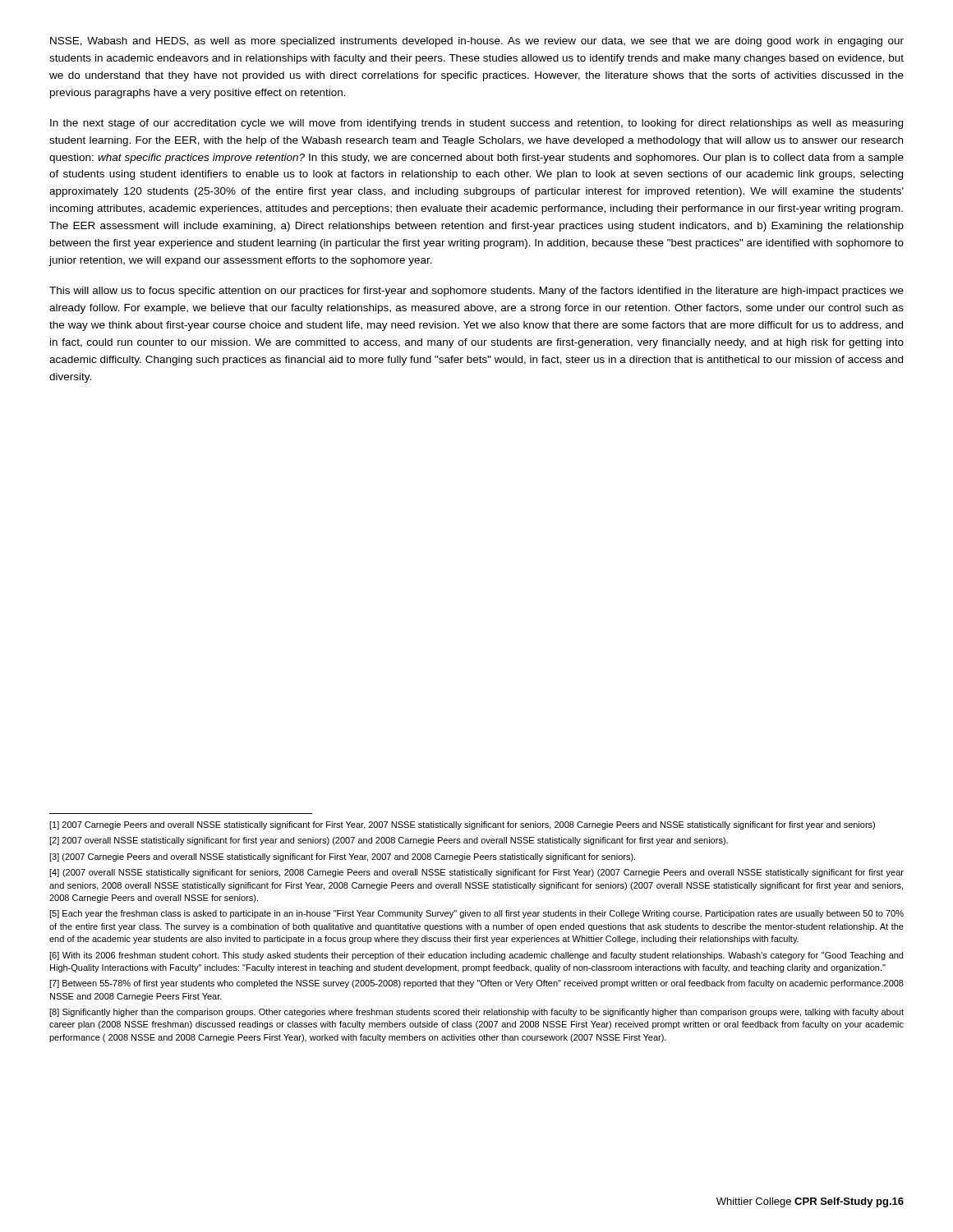Find the block on this page that starts "[8] Significantly higher than the comparison groups. Other"
This screenshot has height=1232, width=953.
(x=476, y=1025)
